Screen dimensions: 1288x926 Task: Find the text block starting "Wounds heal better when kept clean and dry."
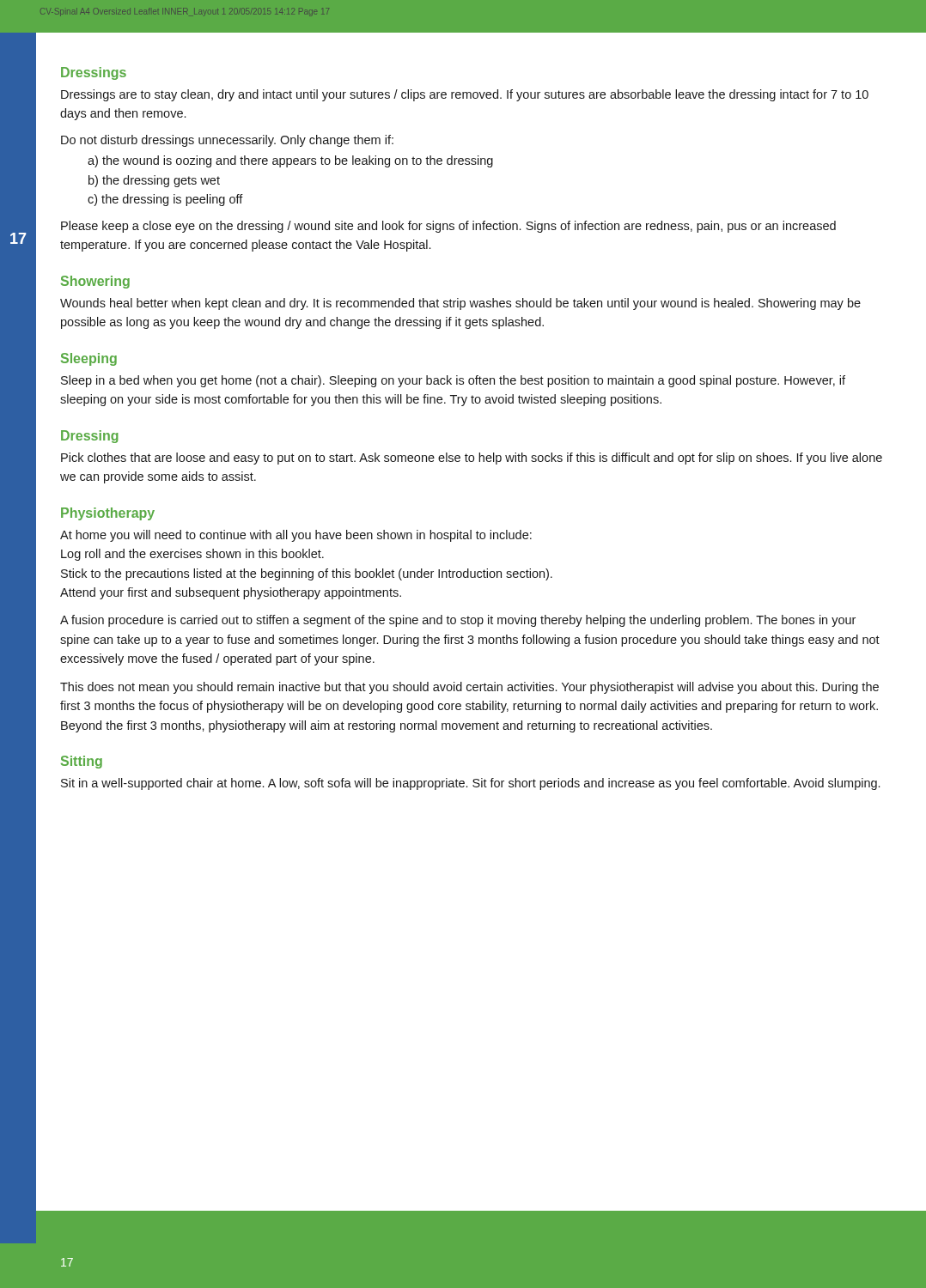point(460,313)
